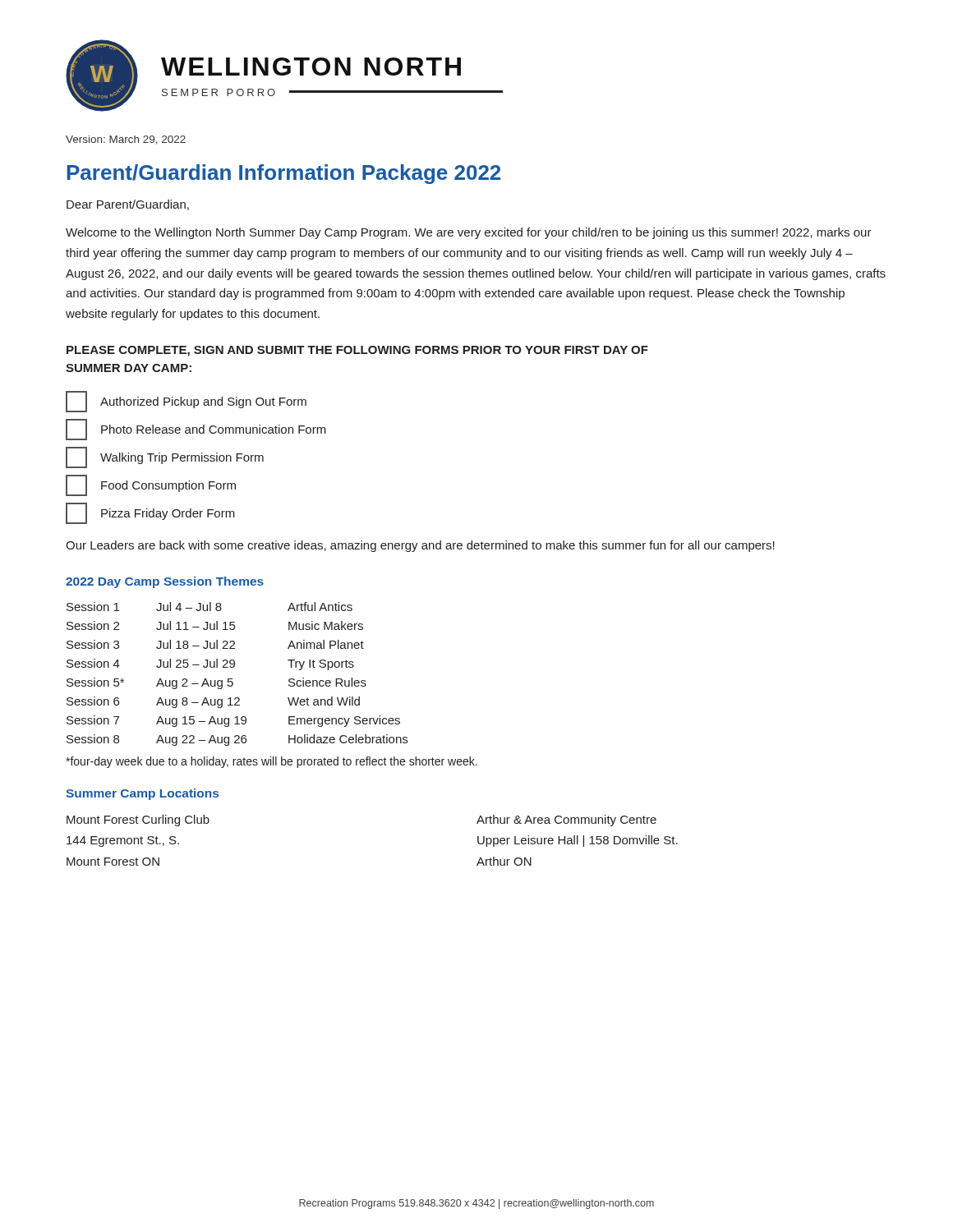Image resolution: width=953 pixels, height=1232 pixels.
Task: Point to the region starting "Mount Forest Curling Club 144"
Action: pos(138,840)
